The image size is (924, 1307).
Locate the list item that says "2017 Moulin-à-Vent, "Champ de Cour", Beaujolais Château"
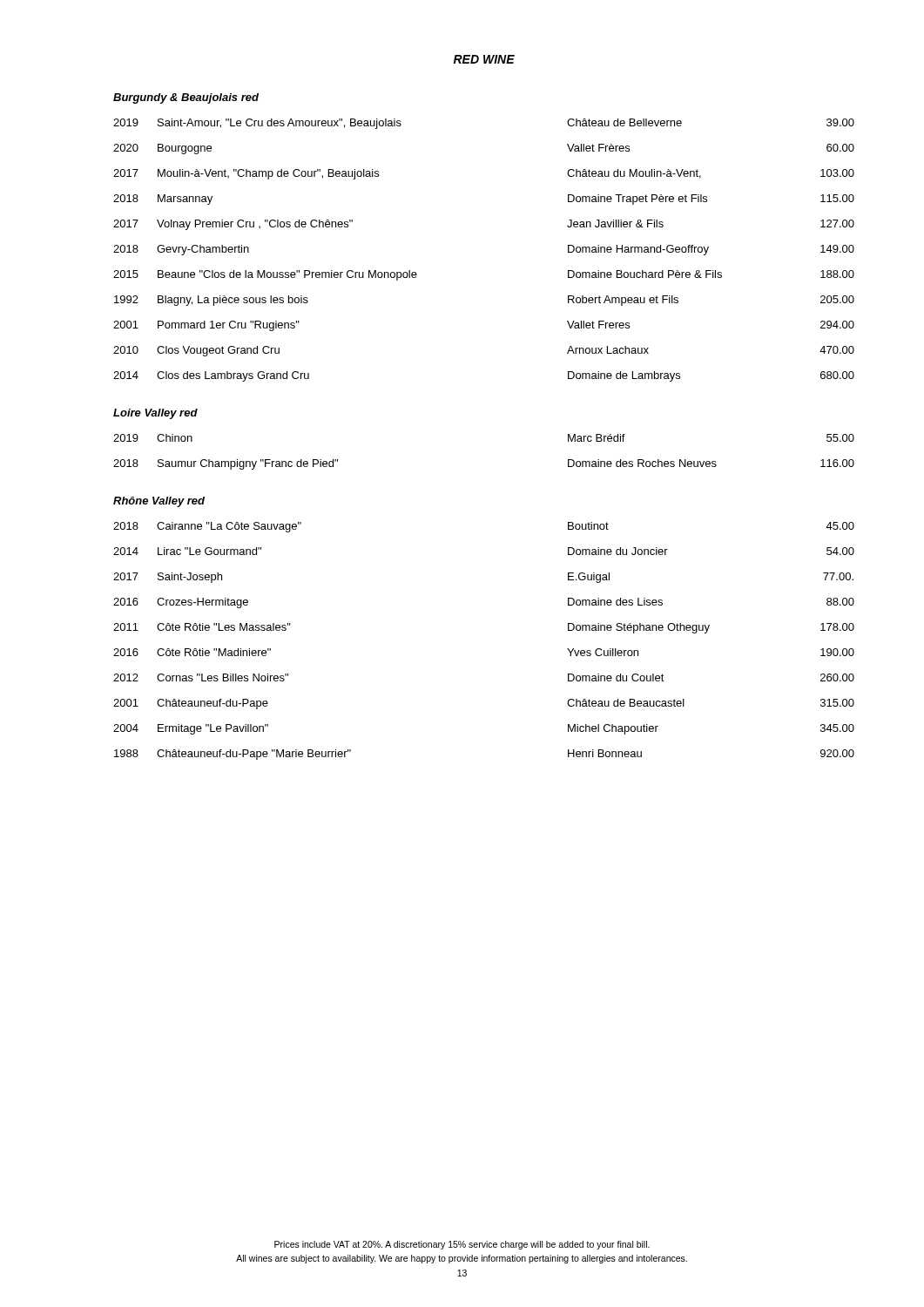(128, 174)
